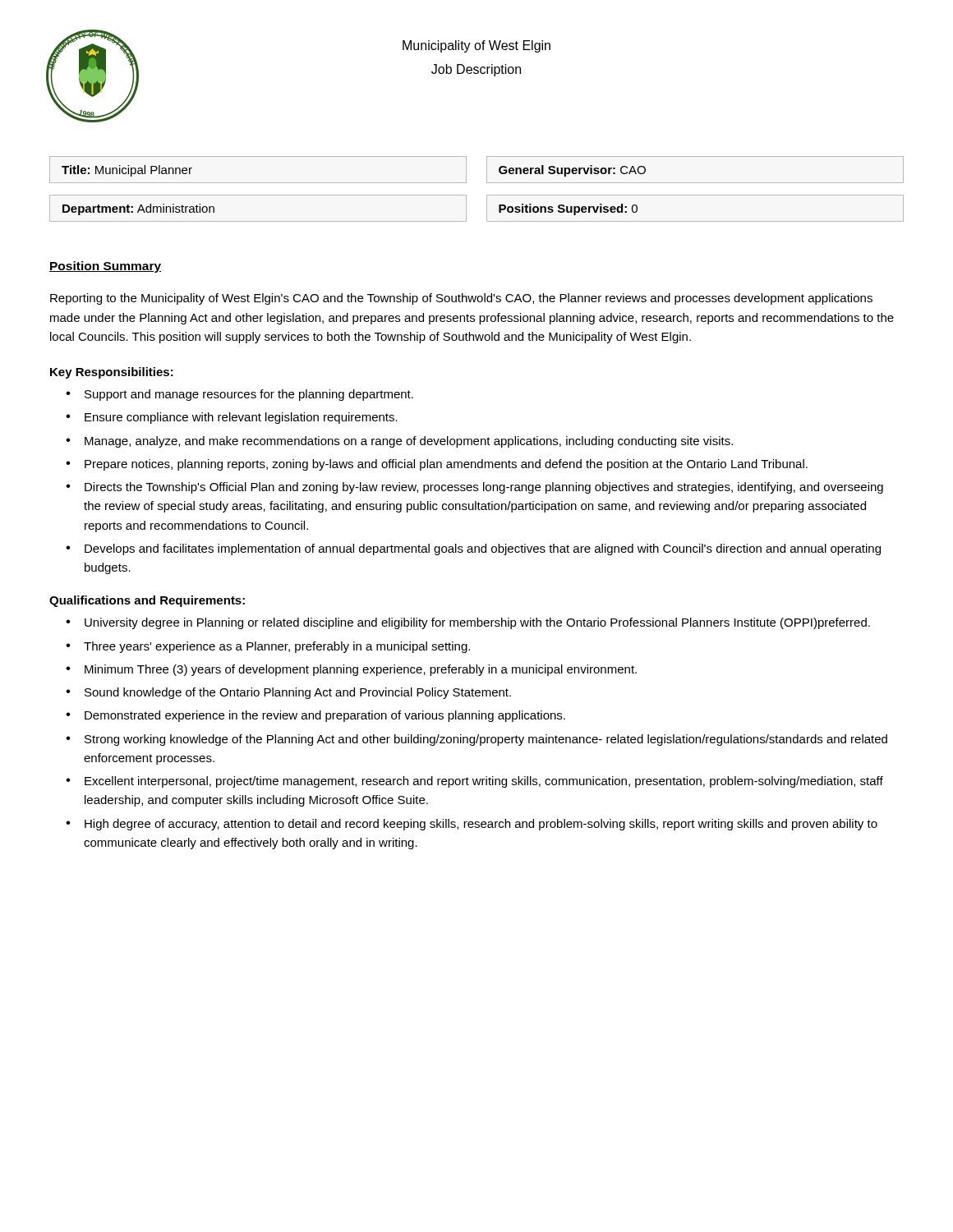953x1232 pixels.
Task: Locate the text block that reads "Reporting to the Municipality of West"
Action: point(472,317)
